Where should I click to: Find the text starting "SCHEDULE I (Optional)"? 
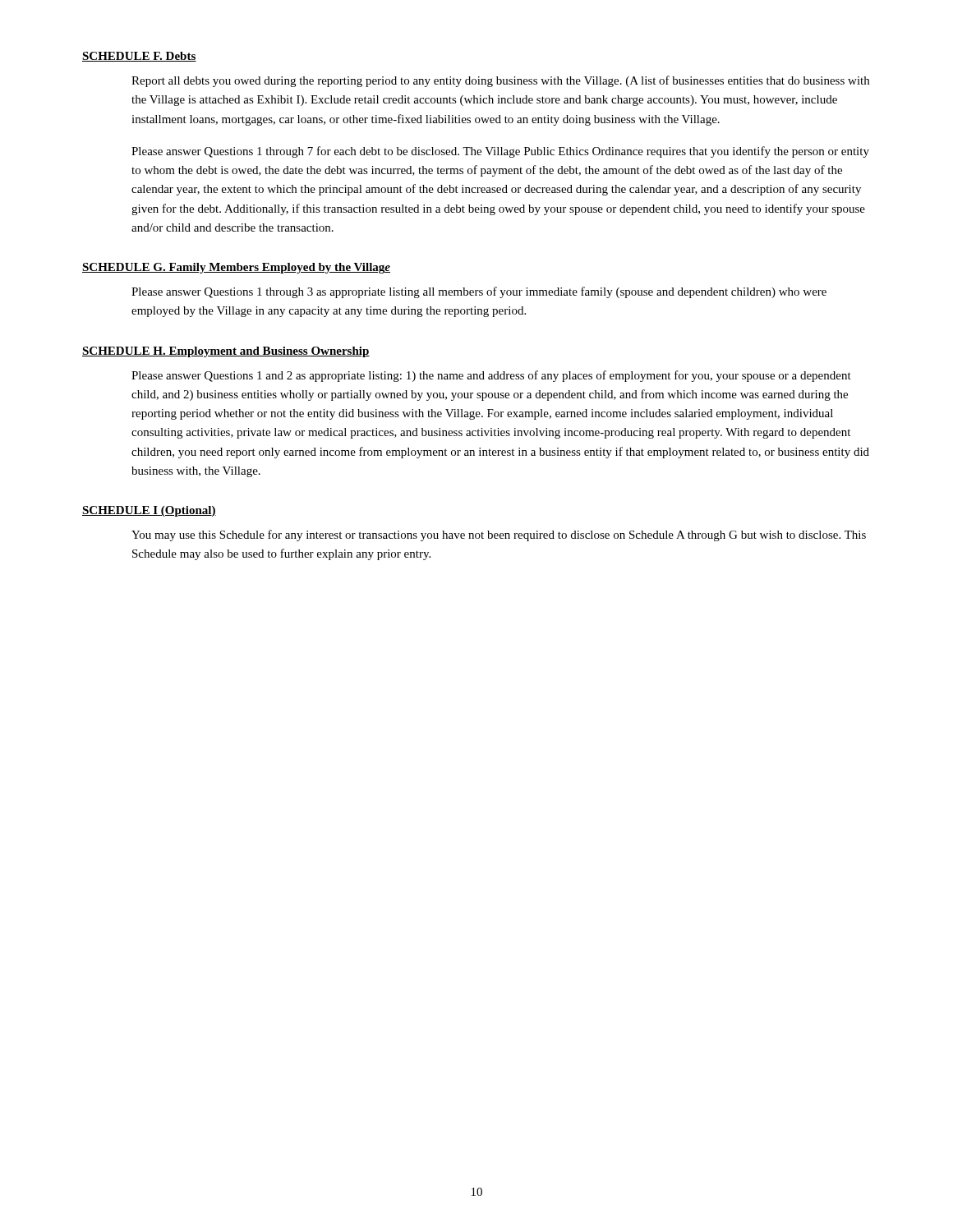[149, 510]
